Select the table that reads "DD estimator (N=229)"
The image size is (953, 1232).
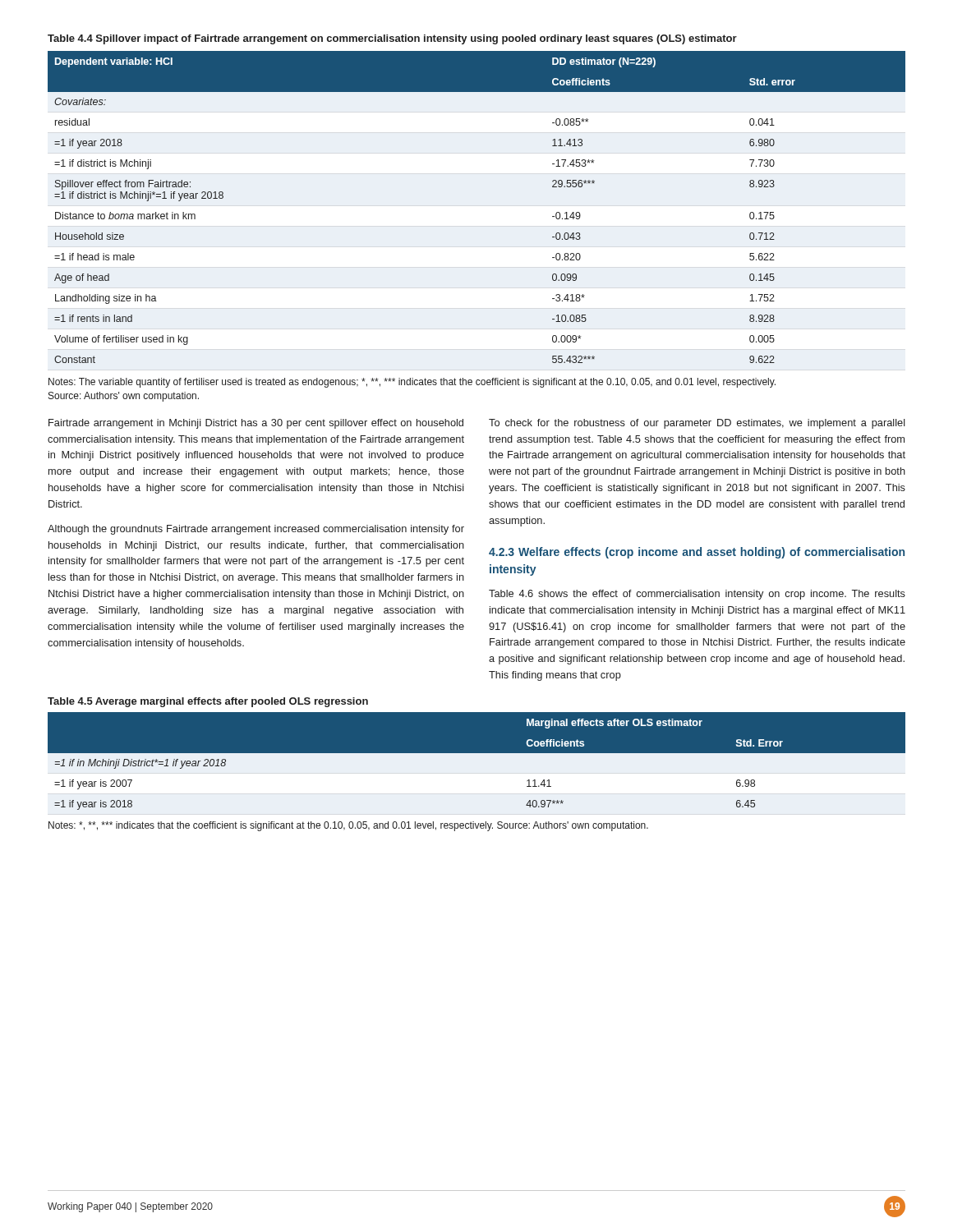click(476, 211)
